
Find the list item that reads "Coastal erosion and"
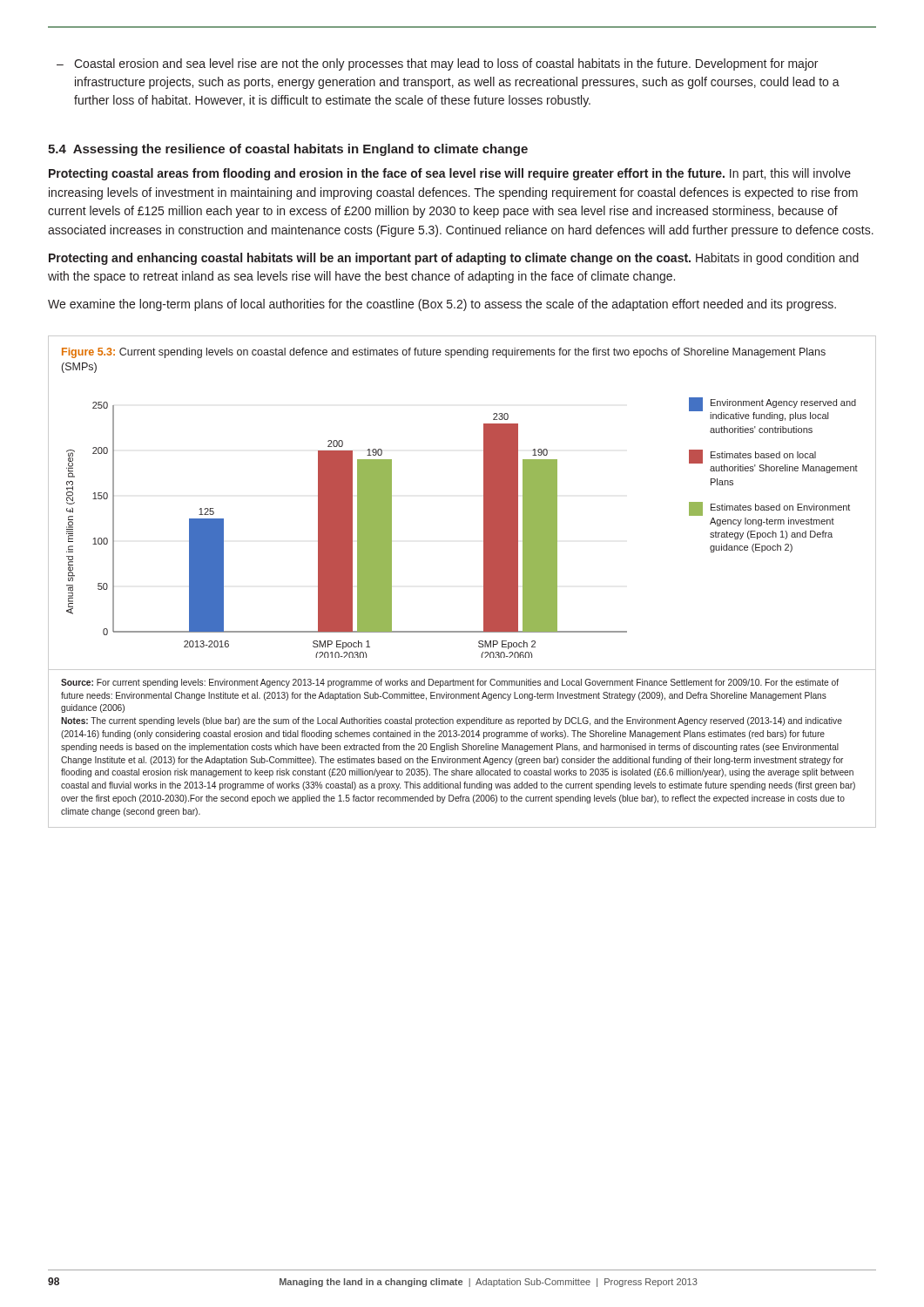[x=457, y=82]
